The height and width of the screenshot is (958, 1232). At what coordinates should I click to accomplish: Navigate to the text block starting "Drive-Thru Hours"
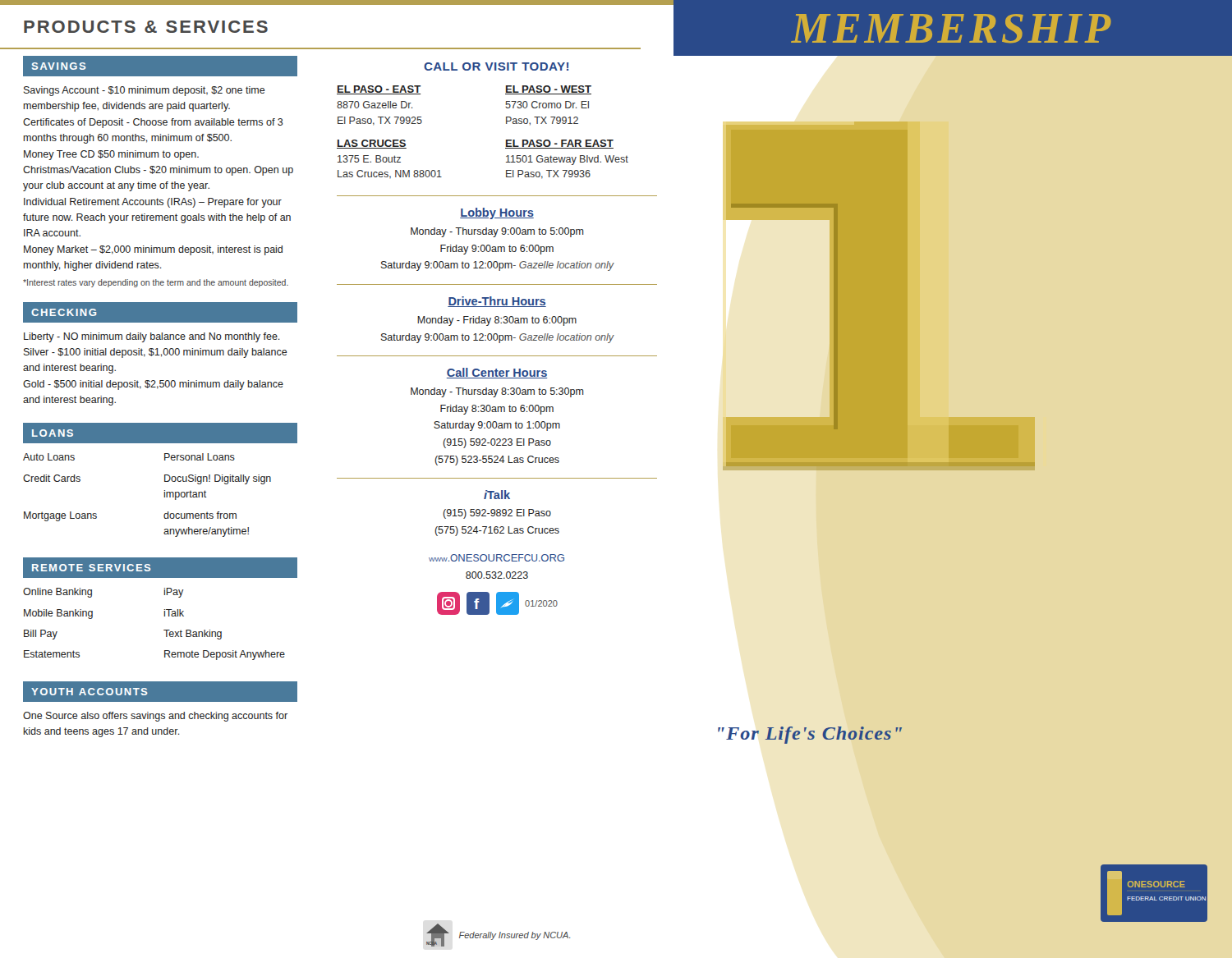coord(497,301)
